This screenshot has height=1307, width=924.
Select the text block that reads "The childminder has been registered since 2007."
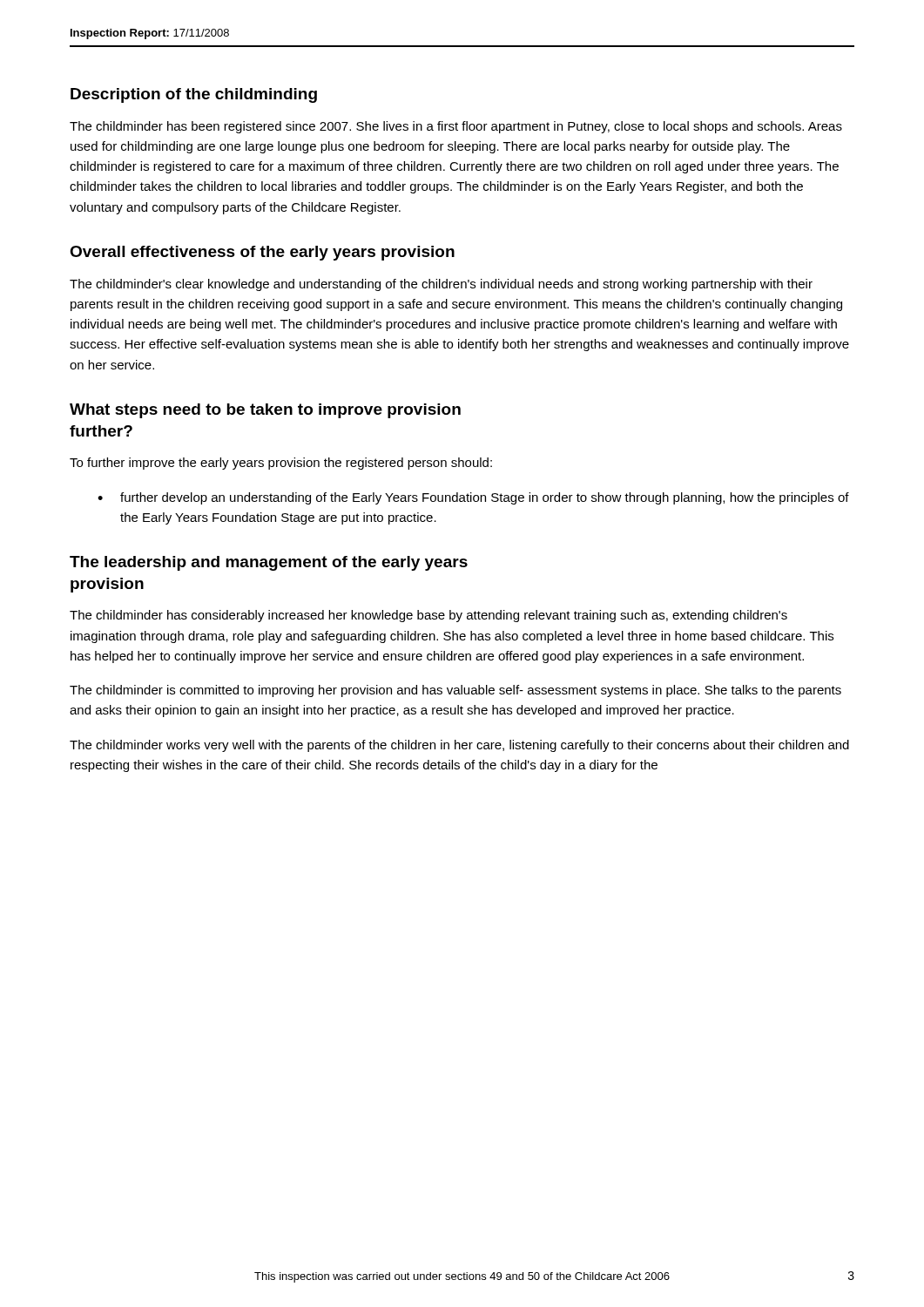coord(456,166)
